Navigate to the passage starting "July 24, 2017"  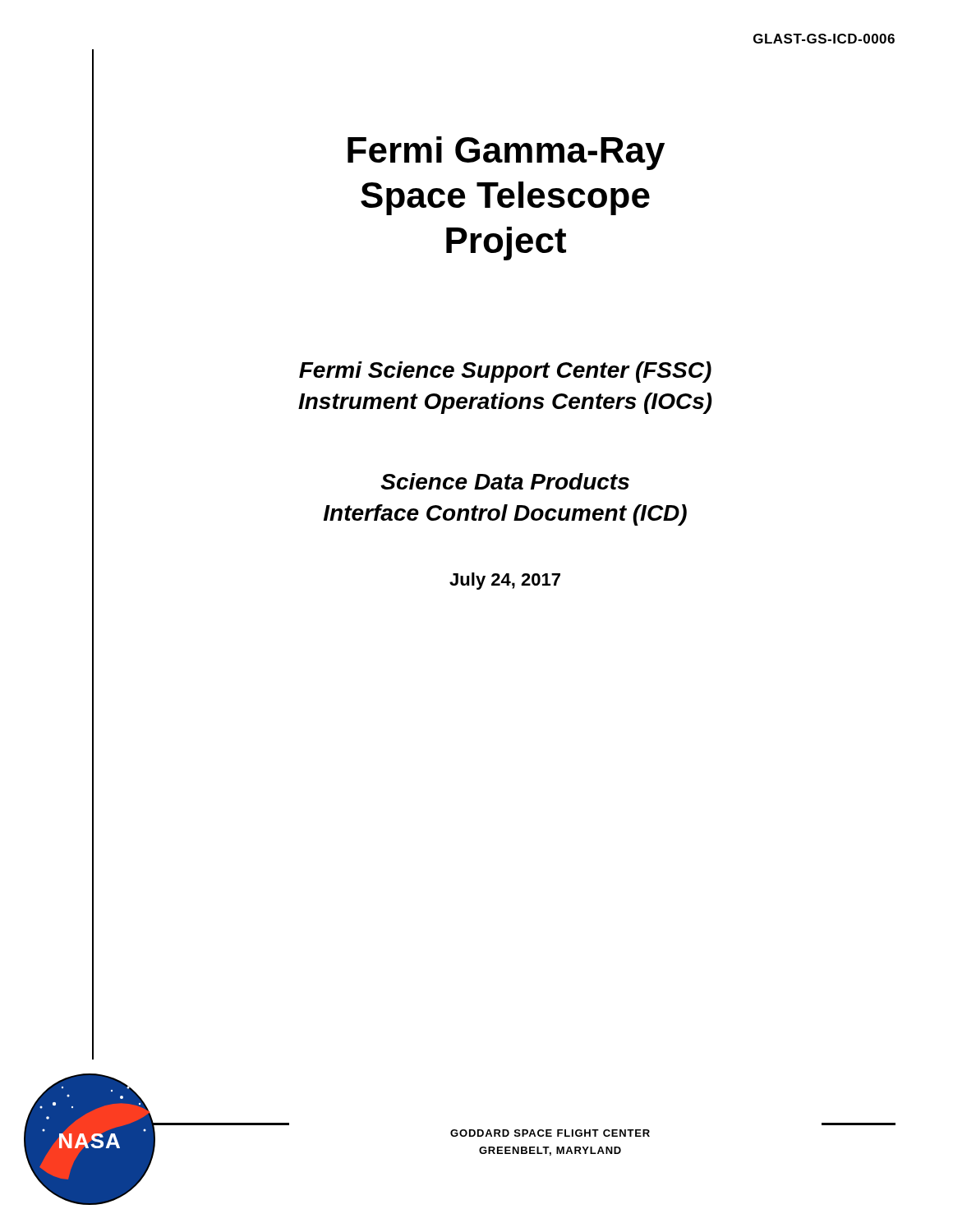pos(505,580)
